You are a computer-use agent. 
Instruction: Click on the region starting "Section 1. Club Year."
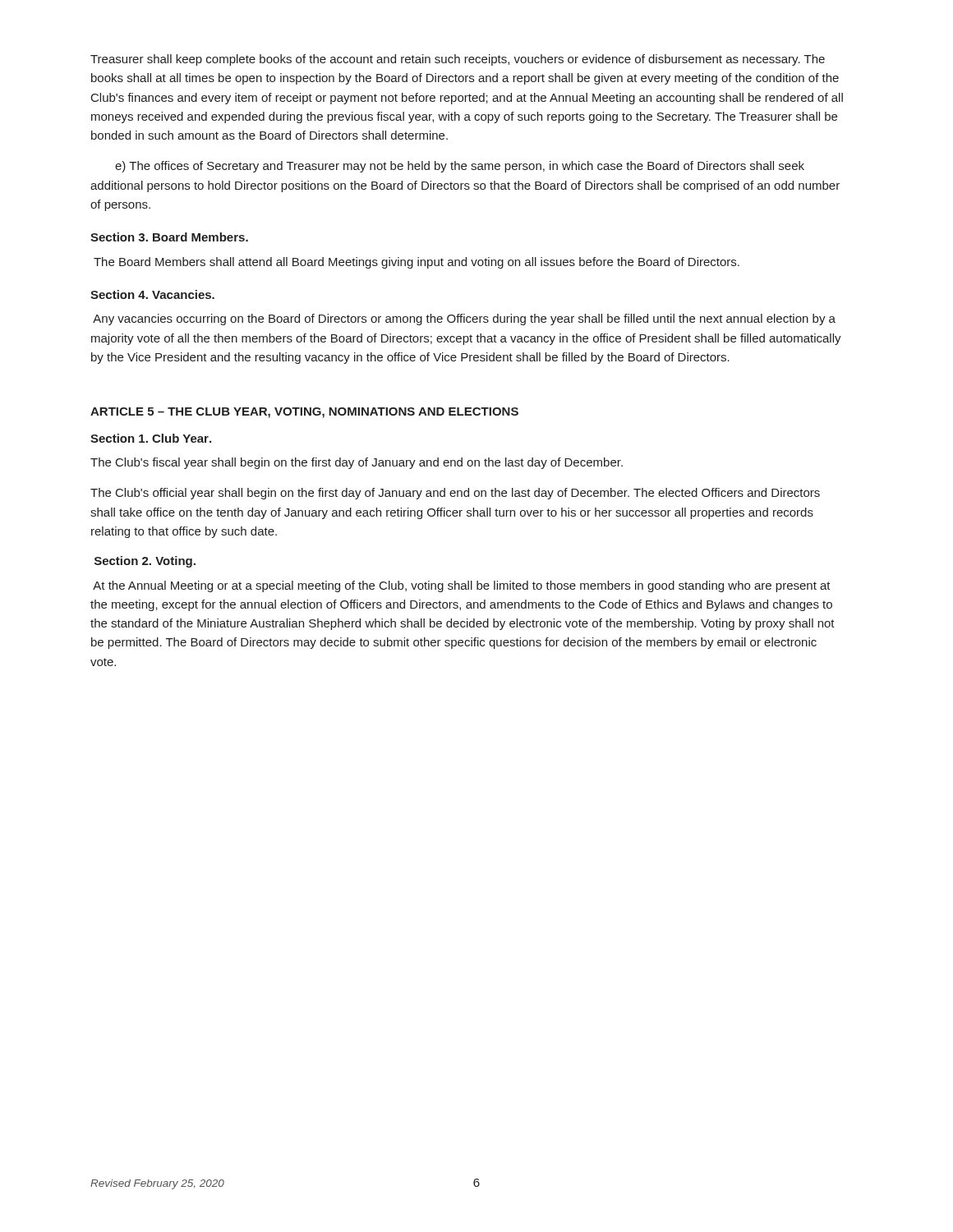pyautogui.click(x=151, y=438)
